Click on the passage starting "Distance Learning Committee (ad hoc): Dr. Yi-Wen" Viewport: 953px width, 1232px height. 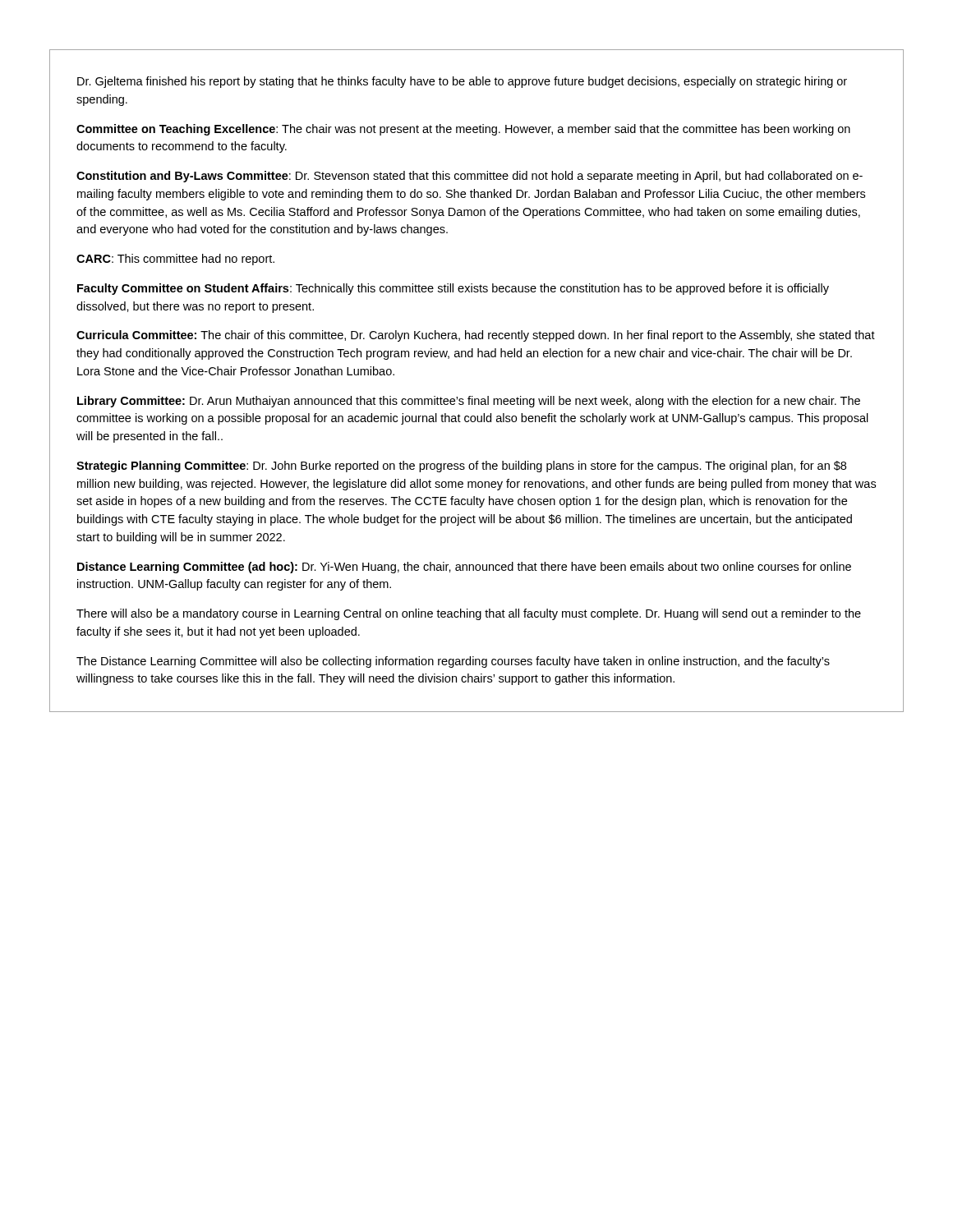(x=464, y=575)
